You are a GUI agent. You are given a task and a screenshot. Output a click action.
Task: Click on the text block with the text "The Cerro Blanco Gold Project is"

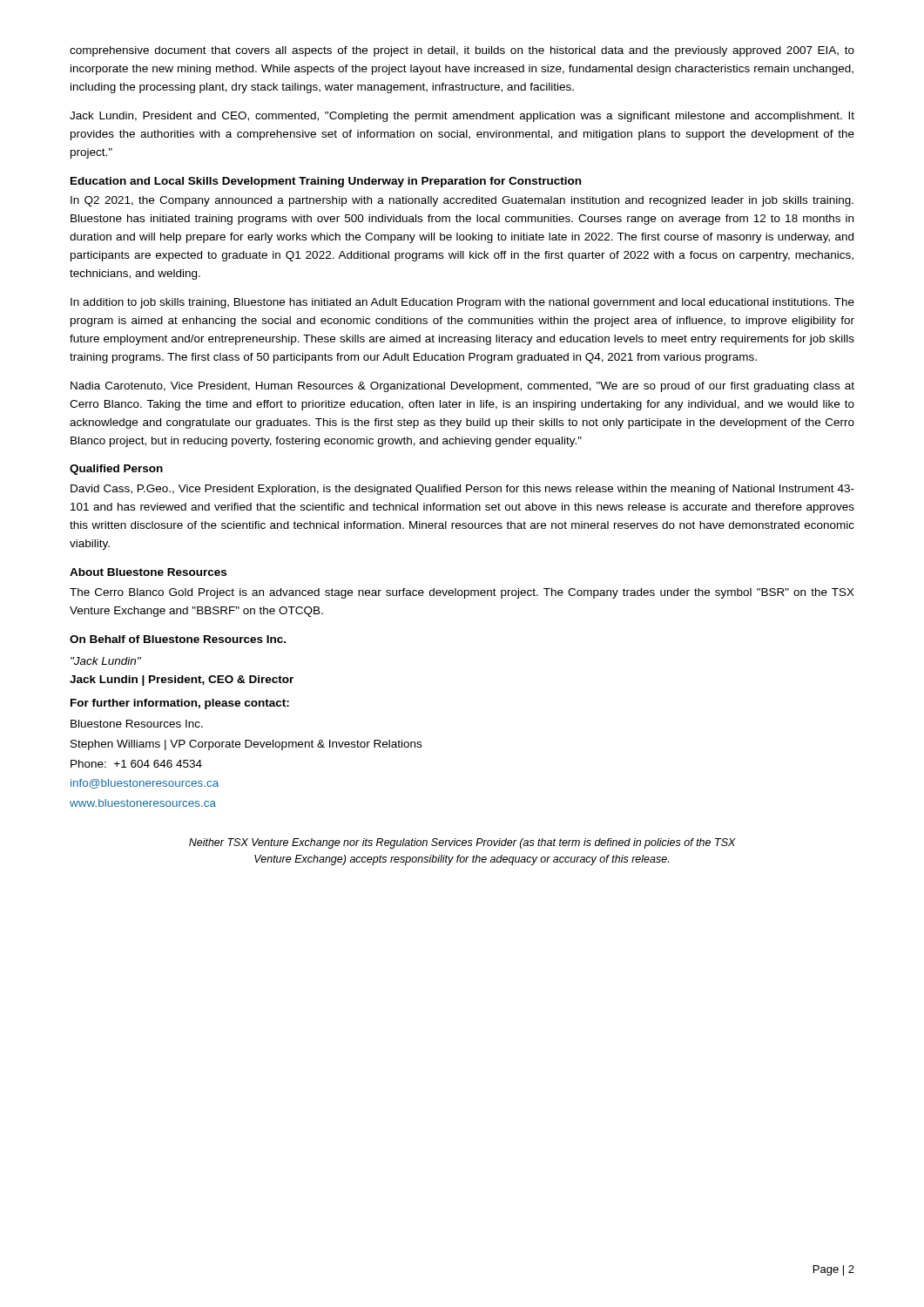(462, 601)
